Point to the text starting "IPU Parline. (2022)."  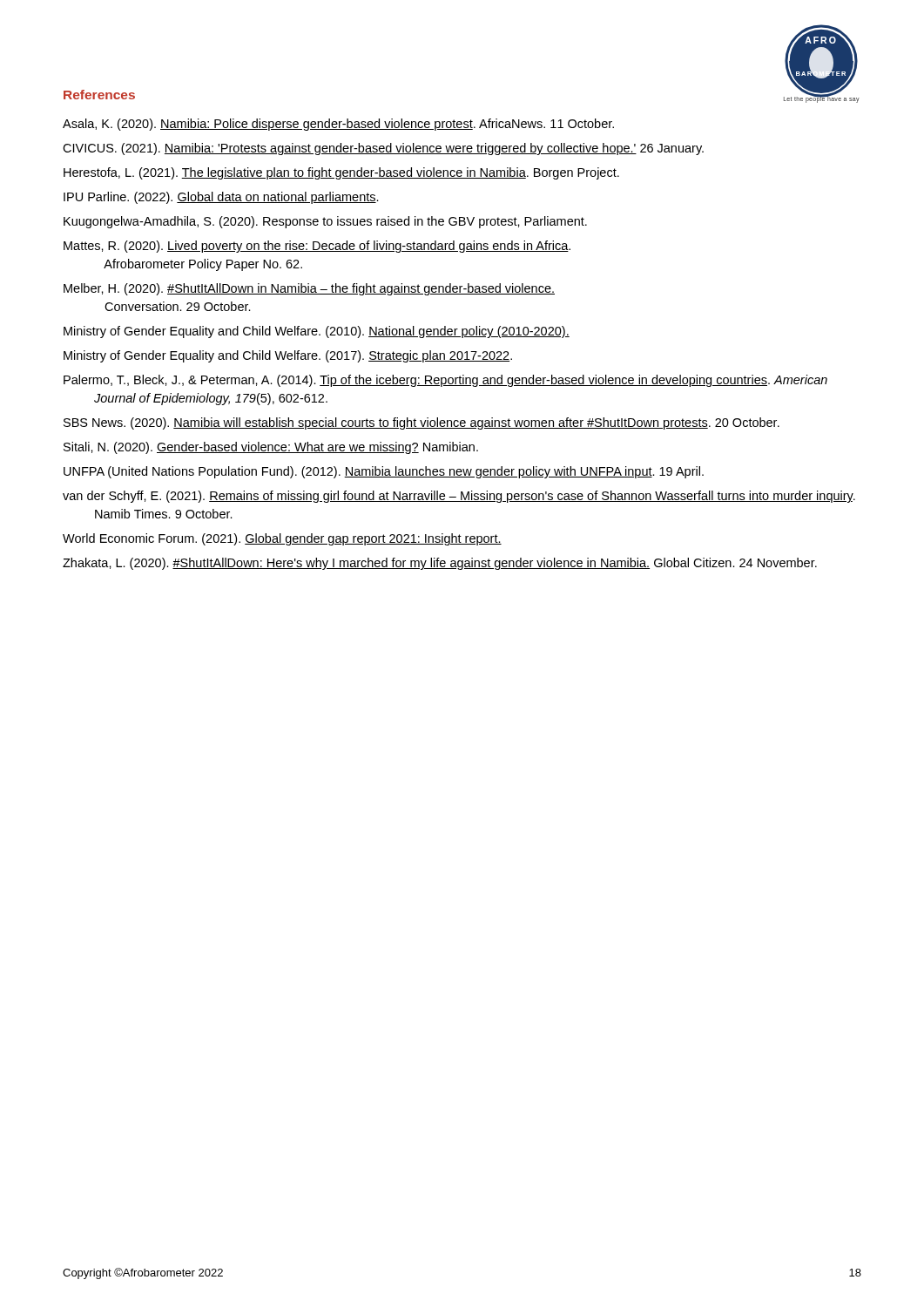[221, 197]
